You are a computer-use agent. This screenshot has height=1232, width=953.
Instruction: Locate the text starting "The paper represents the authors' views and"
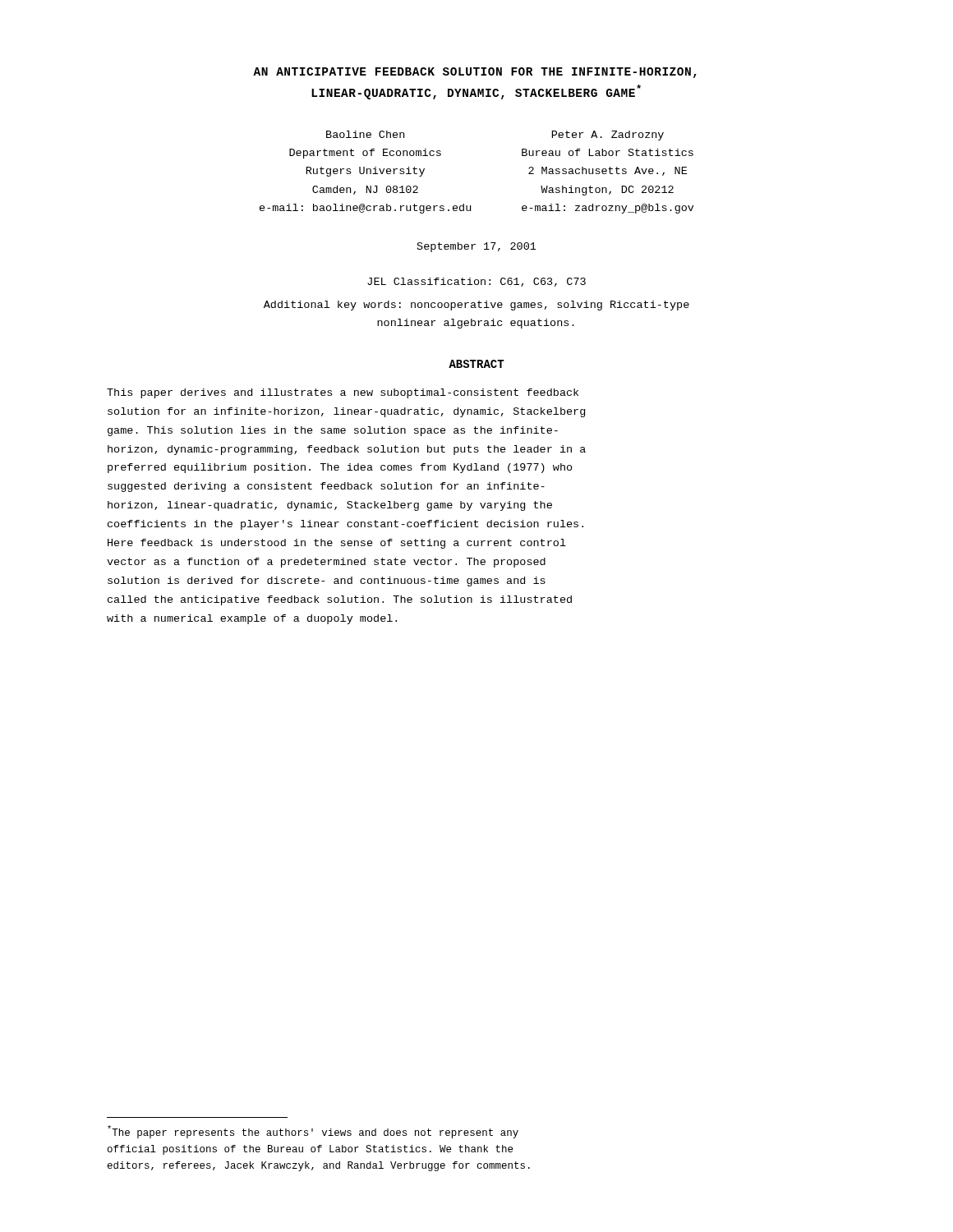click(319, 1148)
